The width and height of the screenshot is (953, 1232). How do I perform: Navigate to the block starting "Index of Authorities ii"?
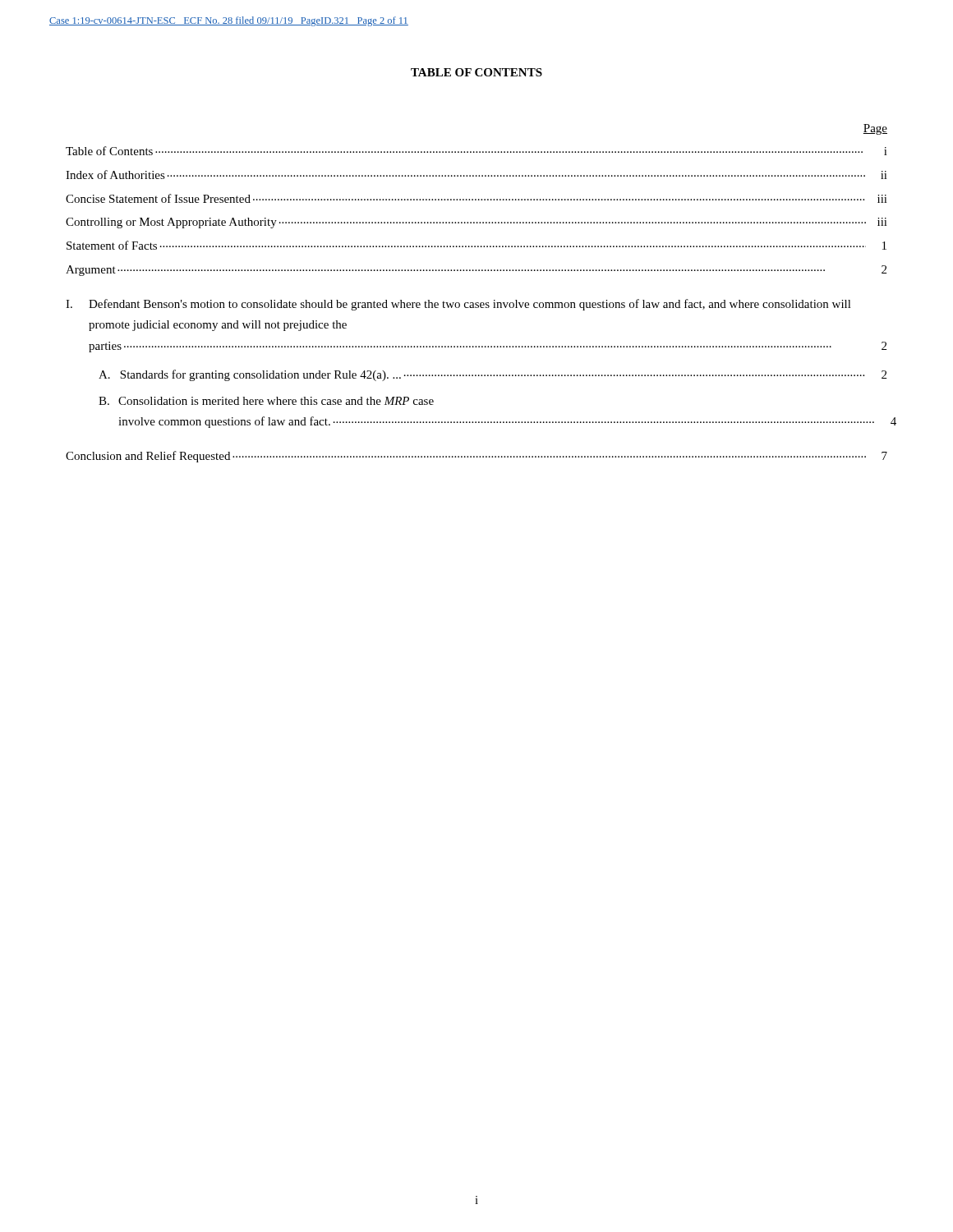476,175
